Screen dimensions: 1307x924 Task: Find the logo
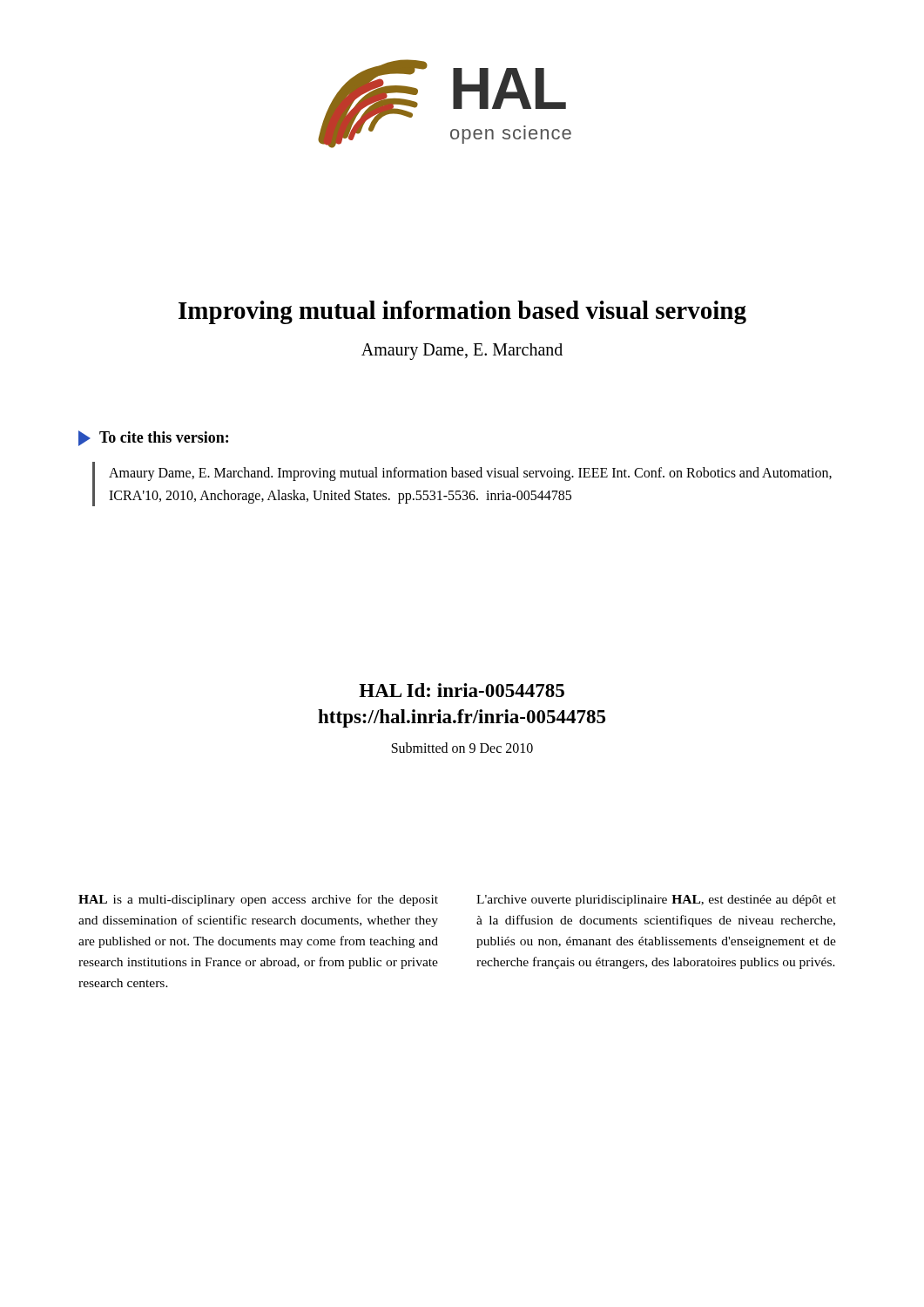click(462, 100)
